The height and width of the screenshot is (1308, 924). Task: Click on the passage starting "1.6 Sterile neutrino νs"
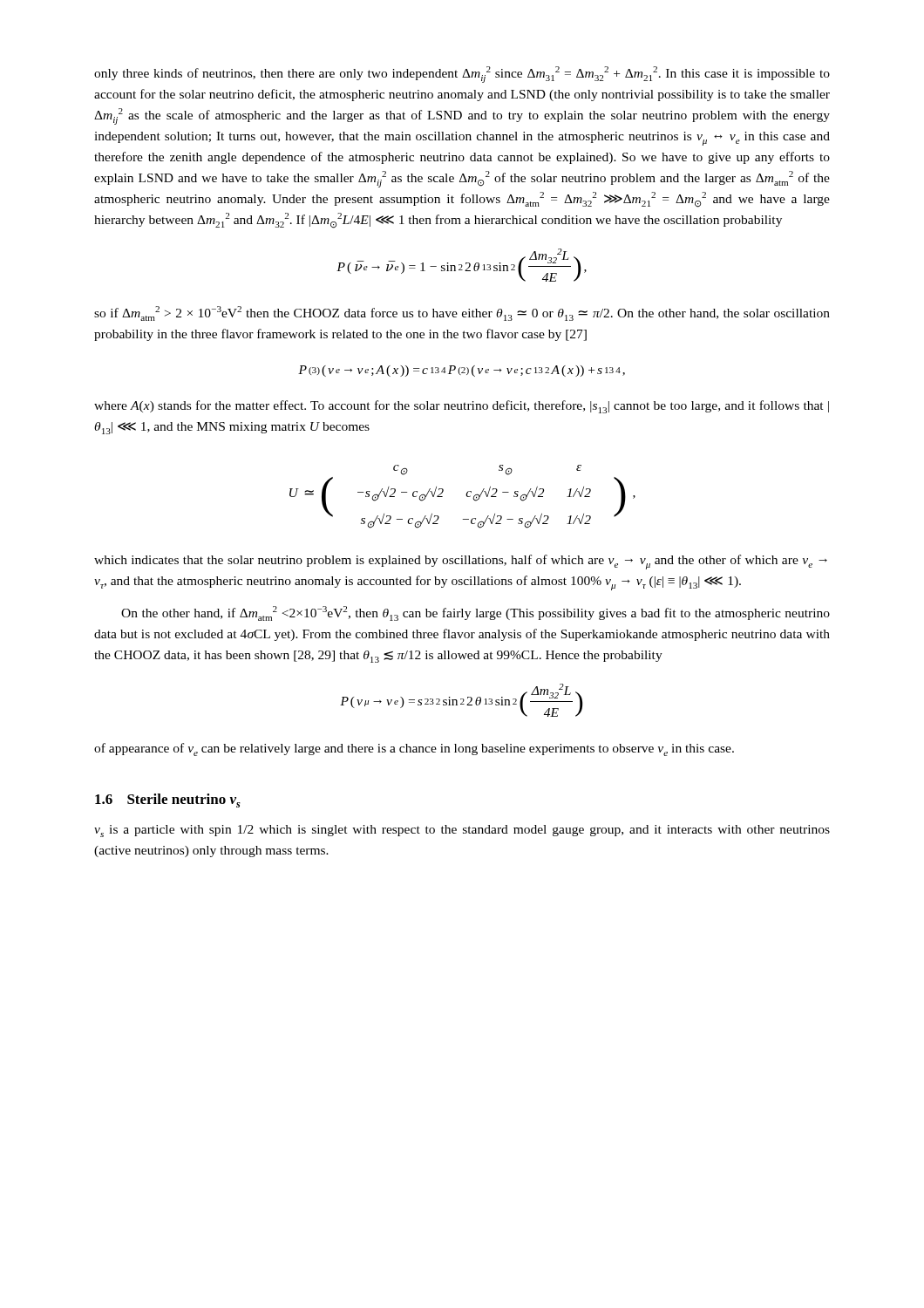pyautogui.click(x=168, y=800)
